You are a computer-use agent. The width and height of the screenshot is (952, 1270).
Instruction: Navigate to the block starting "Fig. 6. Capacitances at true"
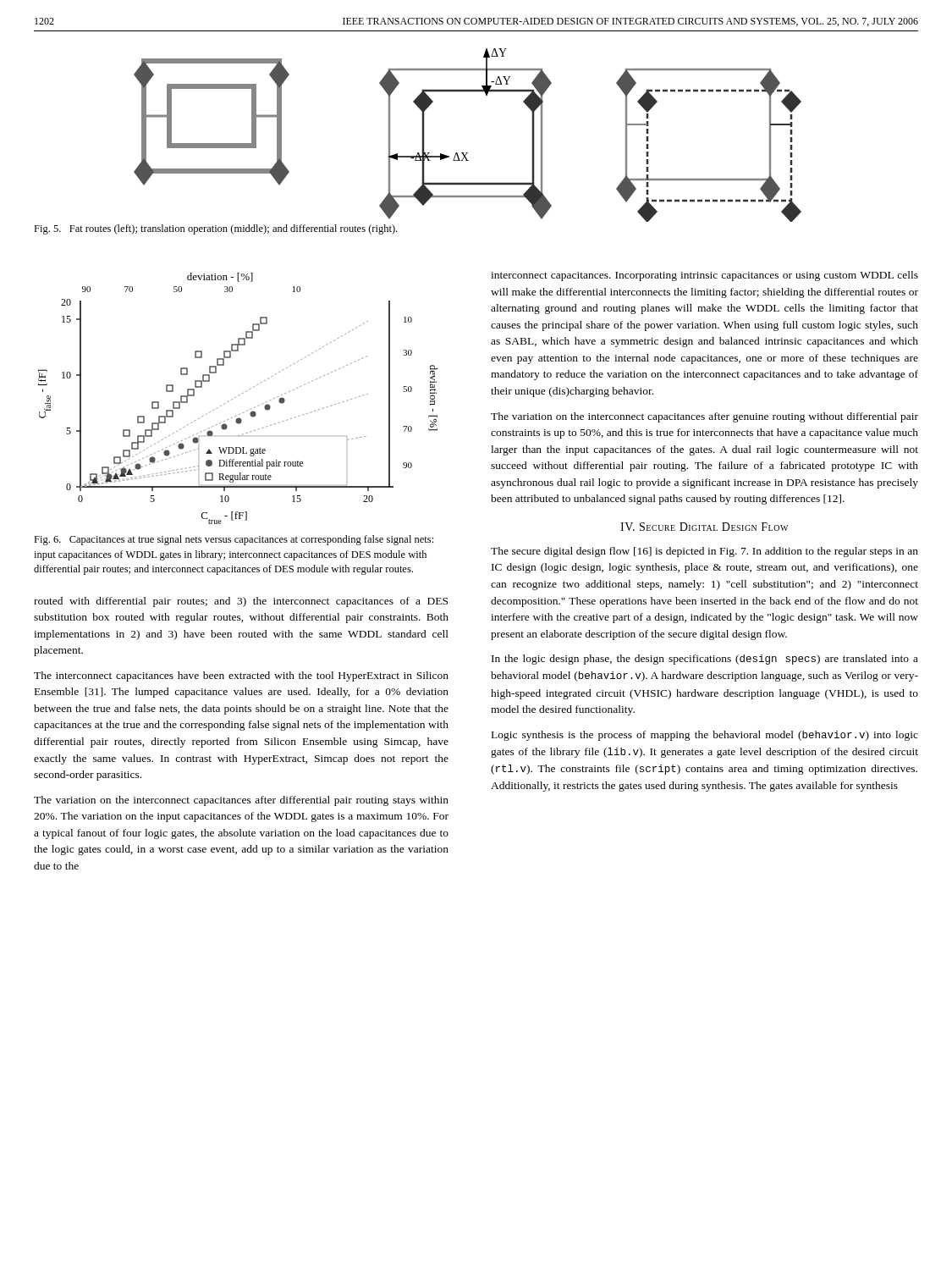click(234, 554)
